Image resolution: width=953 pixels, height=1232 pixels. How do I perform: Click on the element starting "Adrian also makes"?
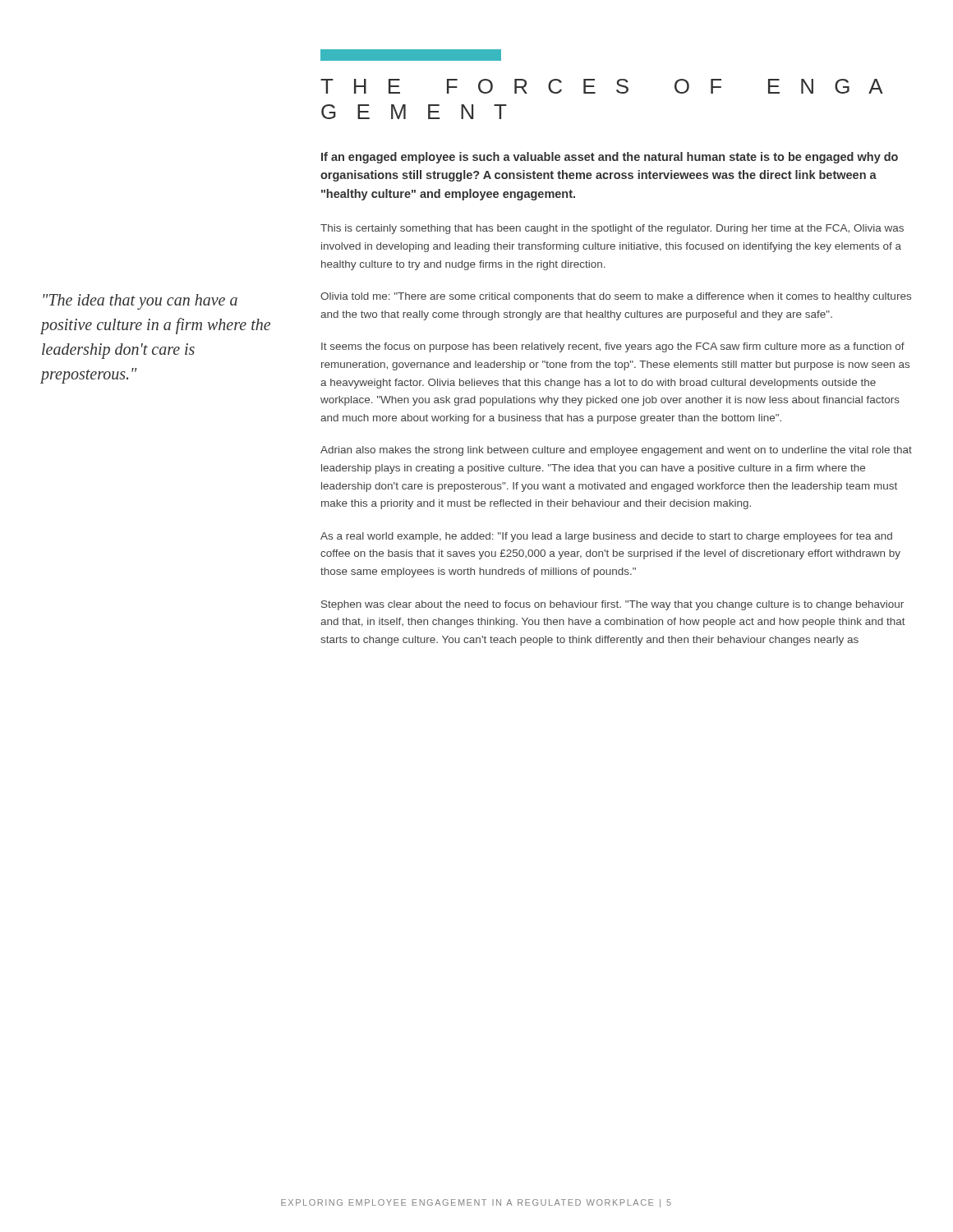tap(616, 477)
